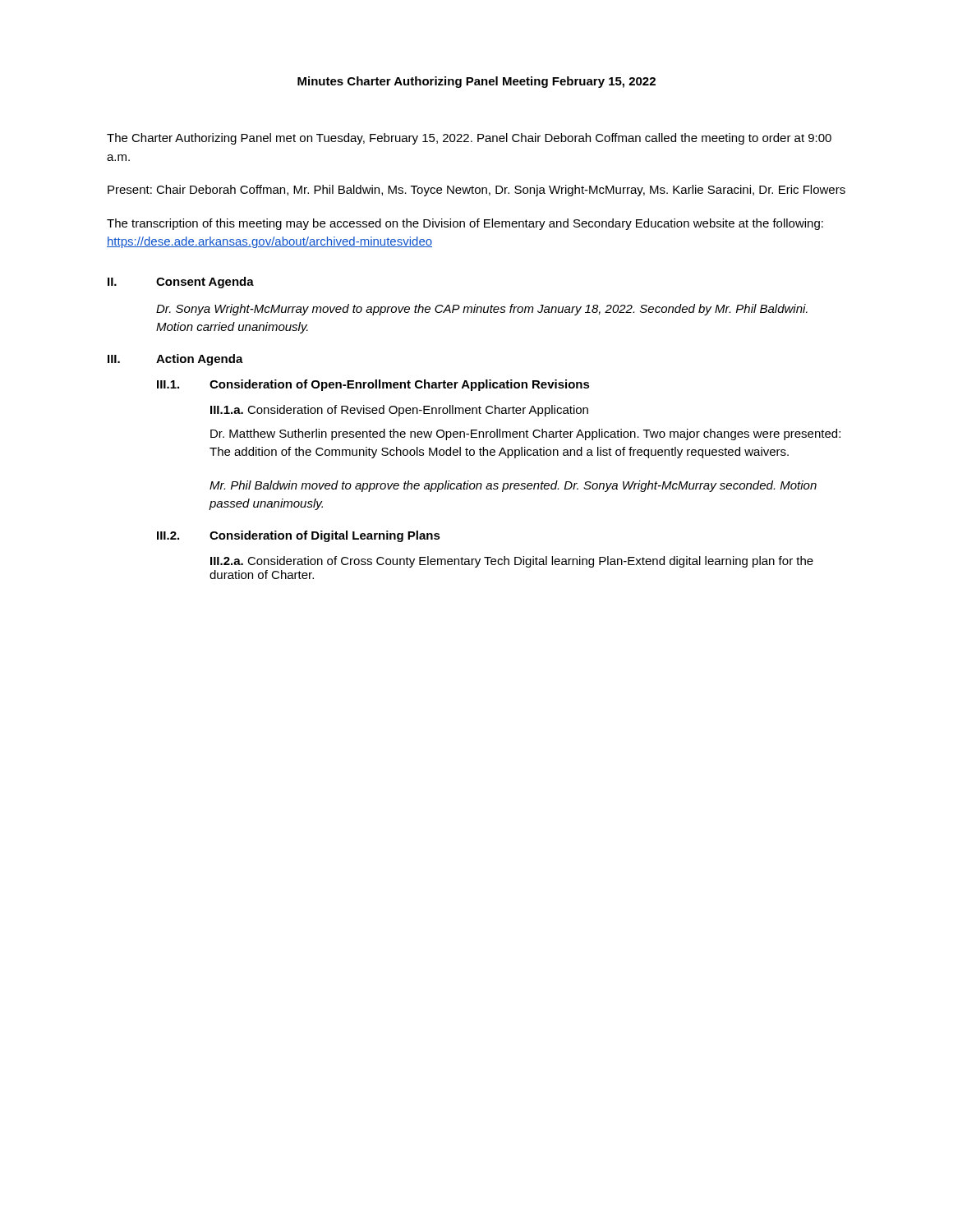Locate the passage starting "Dr. Sonya Wright-McMurray moved to approve"
The image size is (953, 1232).
coord(484,317)
